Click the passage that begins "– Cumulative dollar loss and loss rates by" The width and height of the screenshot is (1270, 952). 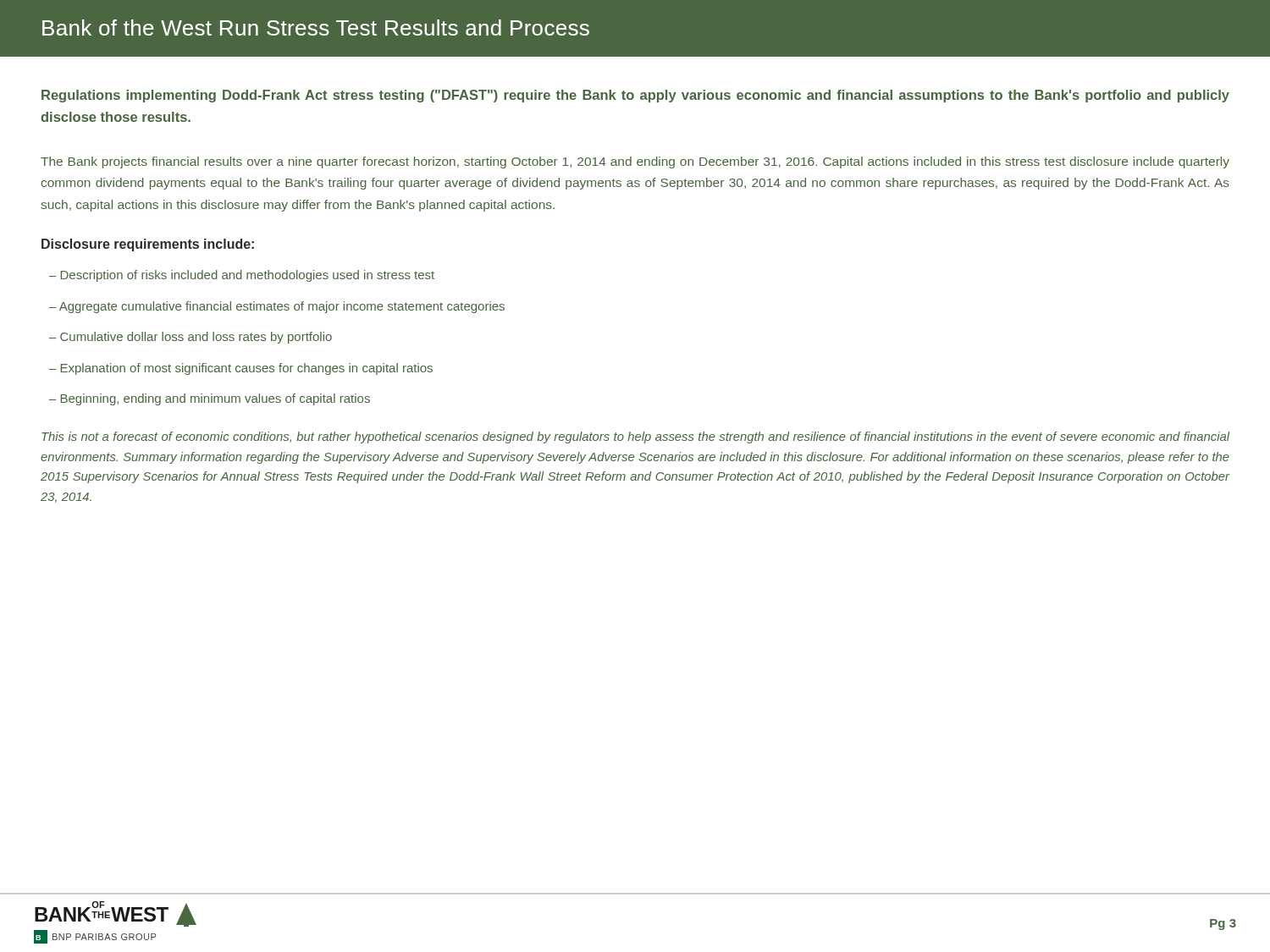coord(191,337)
